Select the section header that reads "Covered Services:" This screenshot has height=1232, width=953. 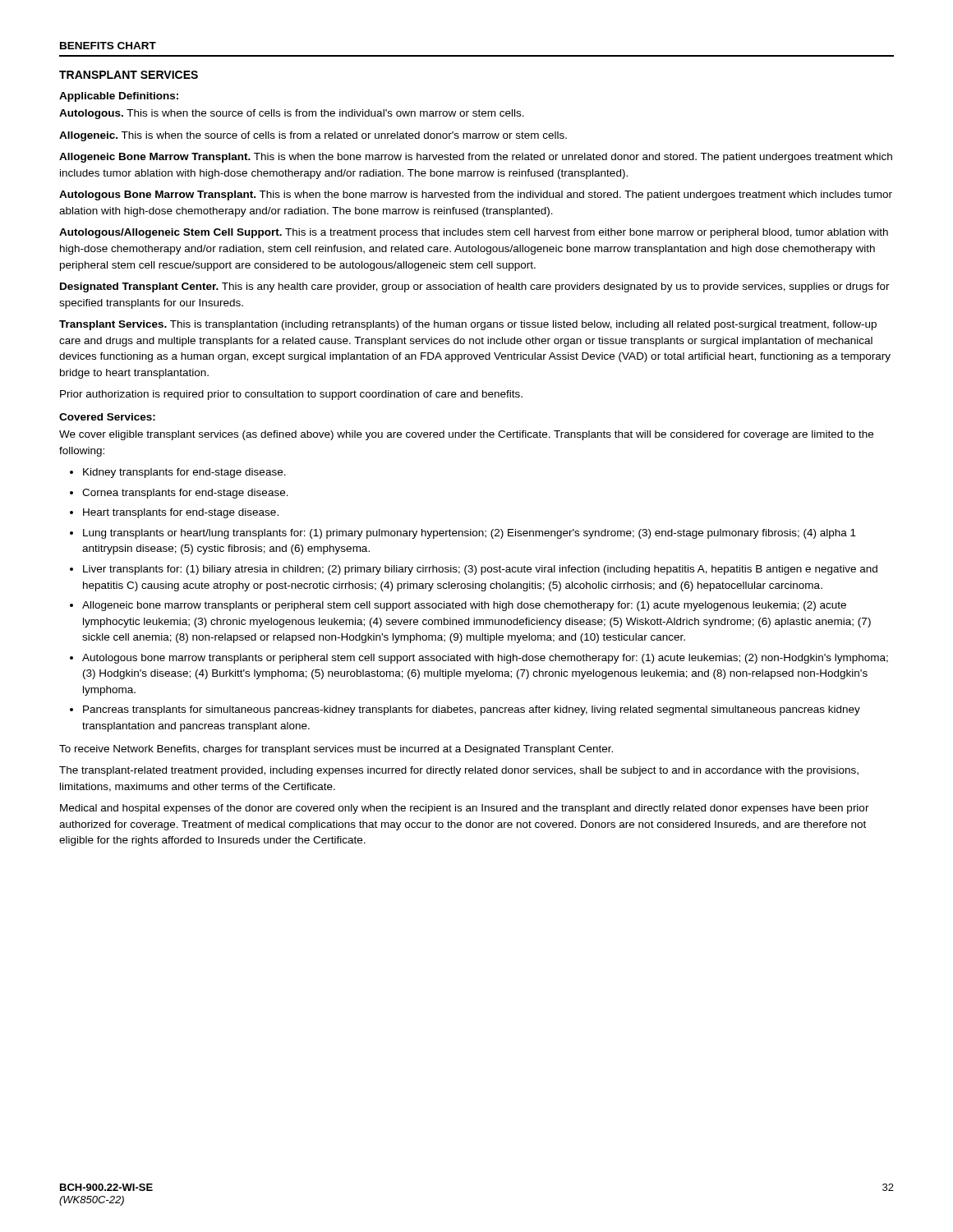coord(108,417)
